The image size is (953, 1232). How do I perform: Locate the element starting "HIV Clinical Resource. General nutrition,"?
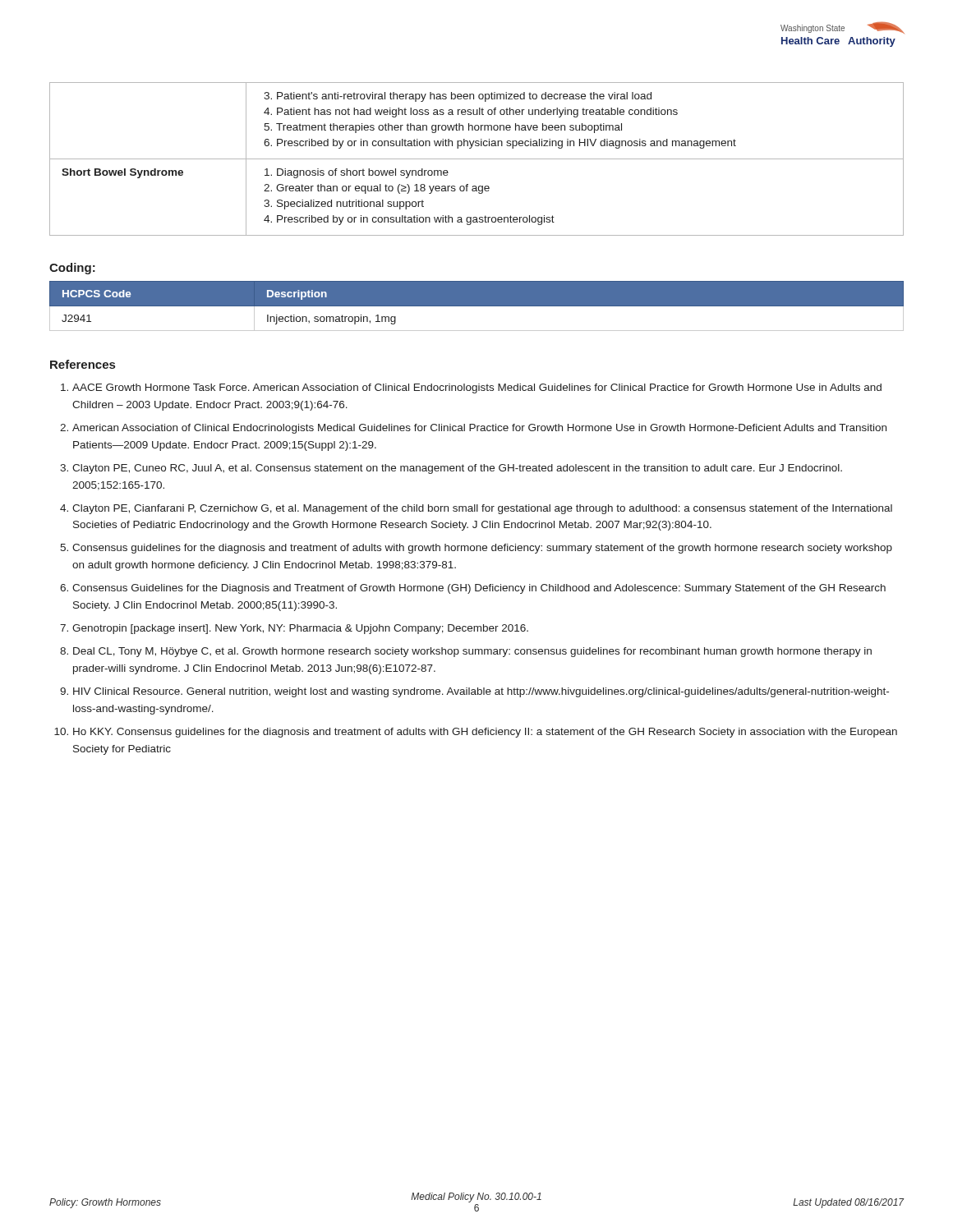click(x=481, y=700)
